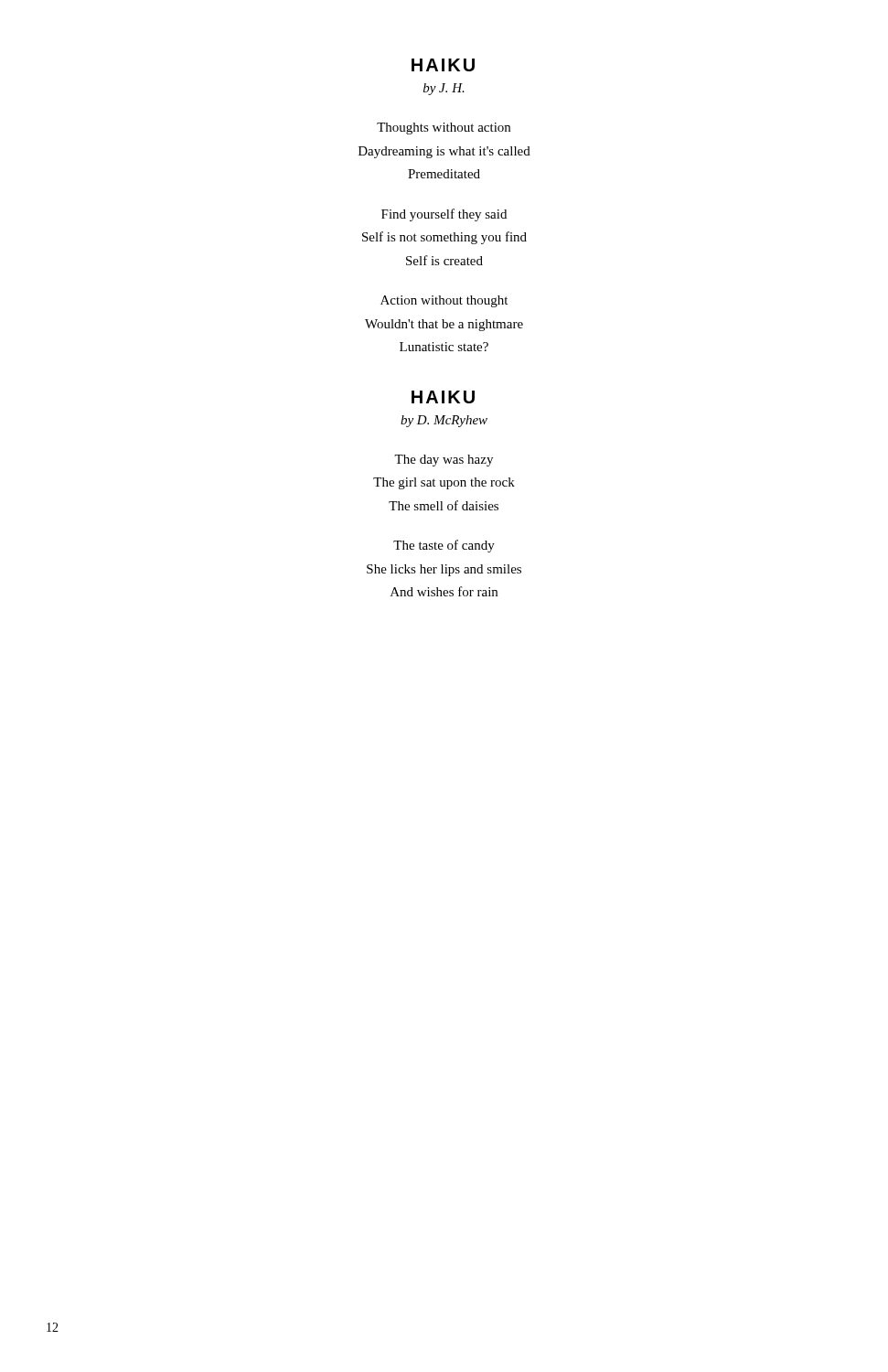Navigate to the text starting "Thoughts without action"
The width and height of the screenshot is (888, 1372).
444,150
